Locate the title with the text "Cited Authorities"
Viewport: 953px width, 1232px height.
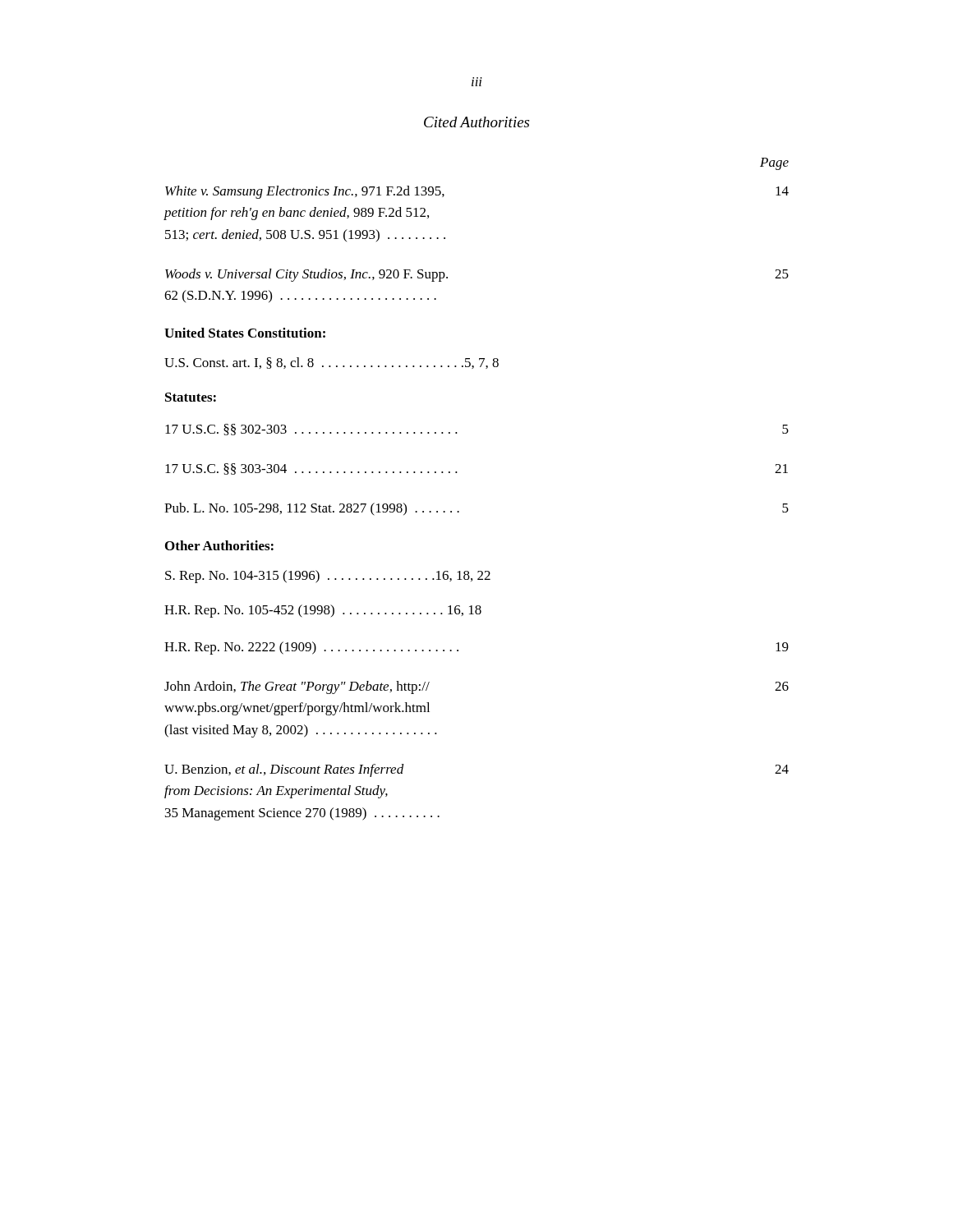tap(476, 122)
